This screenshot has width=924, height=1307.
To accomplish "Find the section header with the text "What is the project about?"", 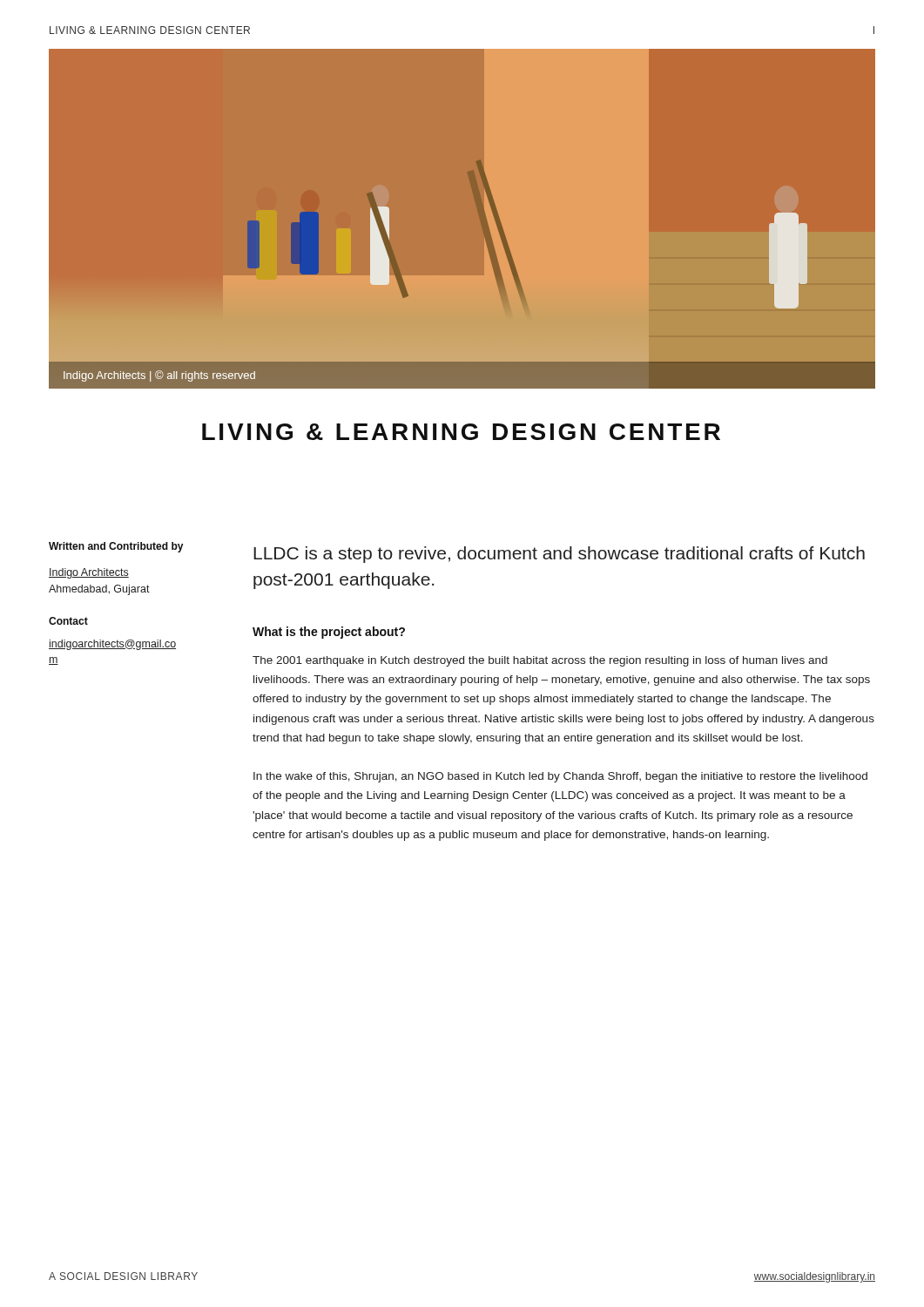I will pos(329,632).
